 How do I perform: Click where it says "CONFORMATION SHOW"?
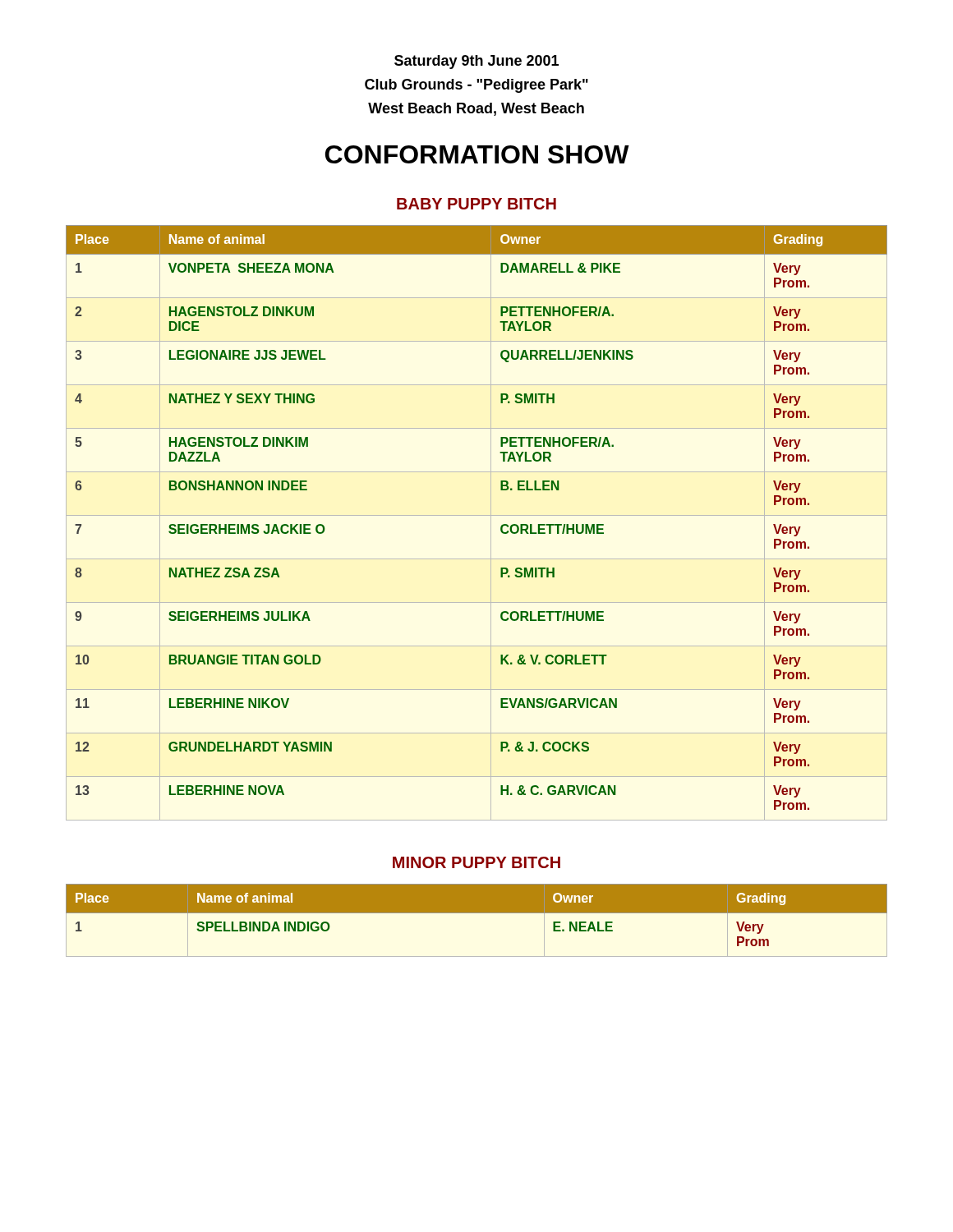point(476,155)
